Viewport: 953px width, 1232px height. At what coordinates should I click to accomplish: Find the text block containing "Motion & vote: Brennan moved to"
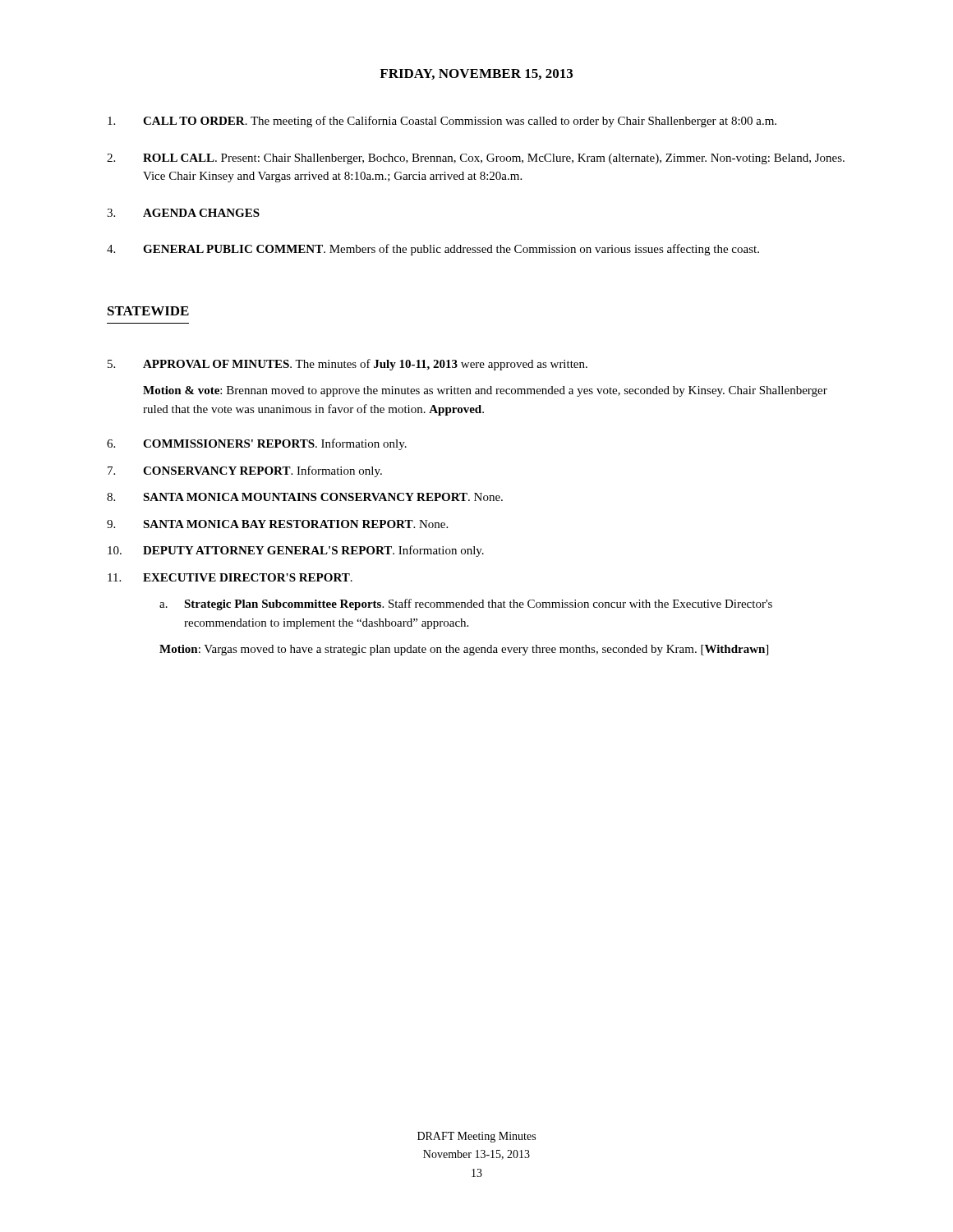pyautogui.click(x=485, y=399)
